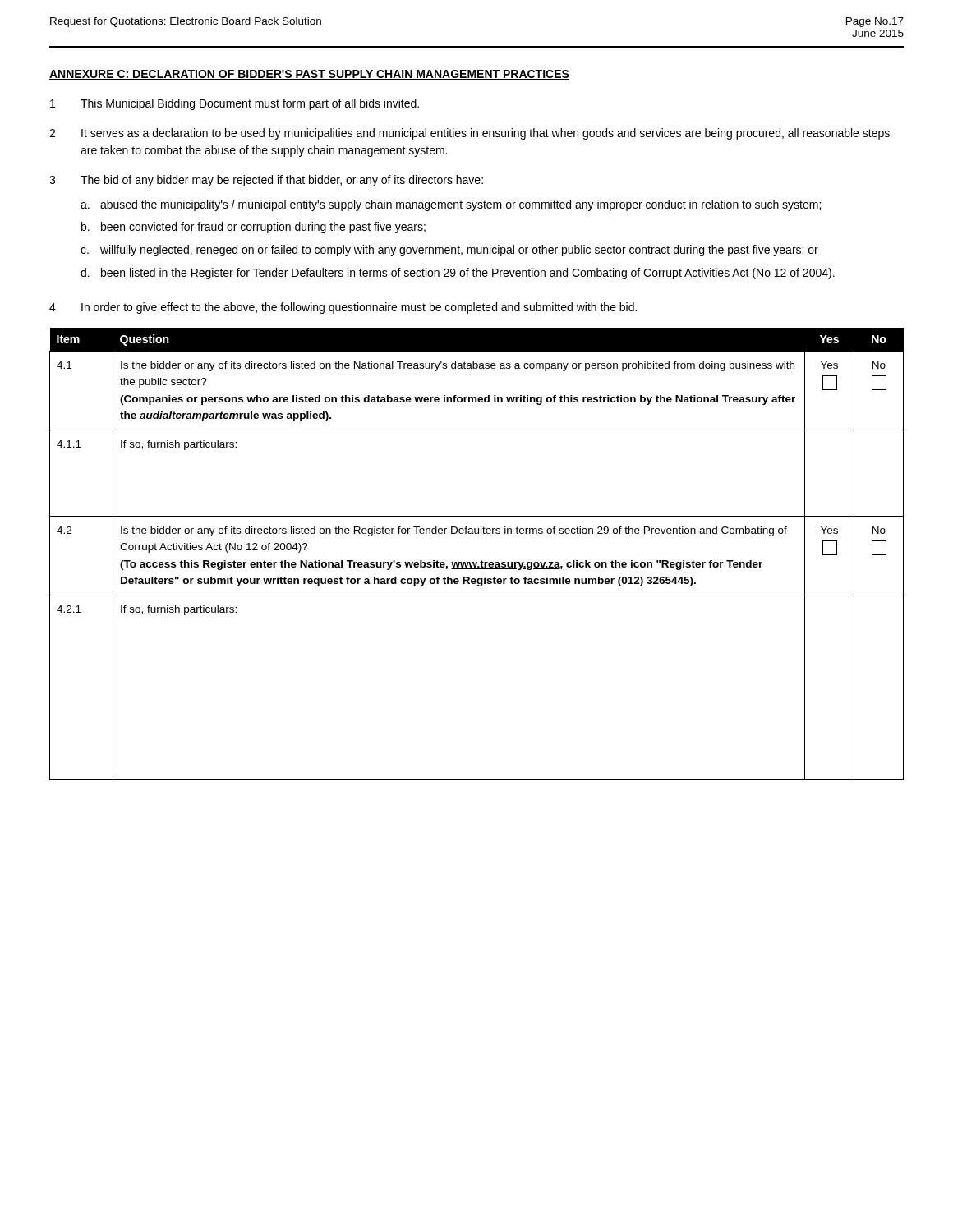Where is the passage that starts "3 The bid of any bidder"?
953x1232 pixels.
266,181
